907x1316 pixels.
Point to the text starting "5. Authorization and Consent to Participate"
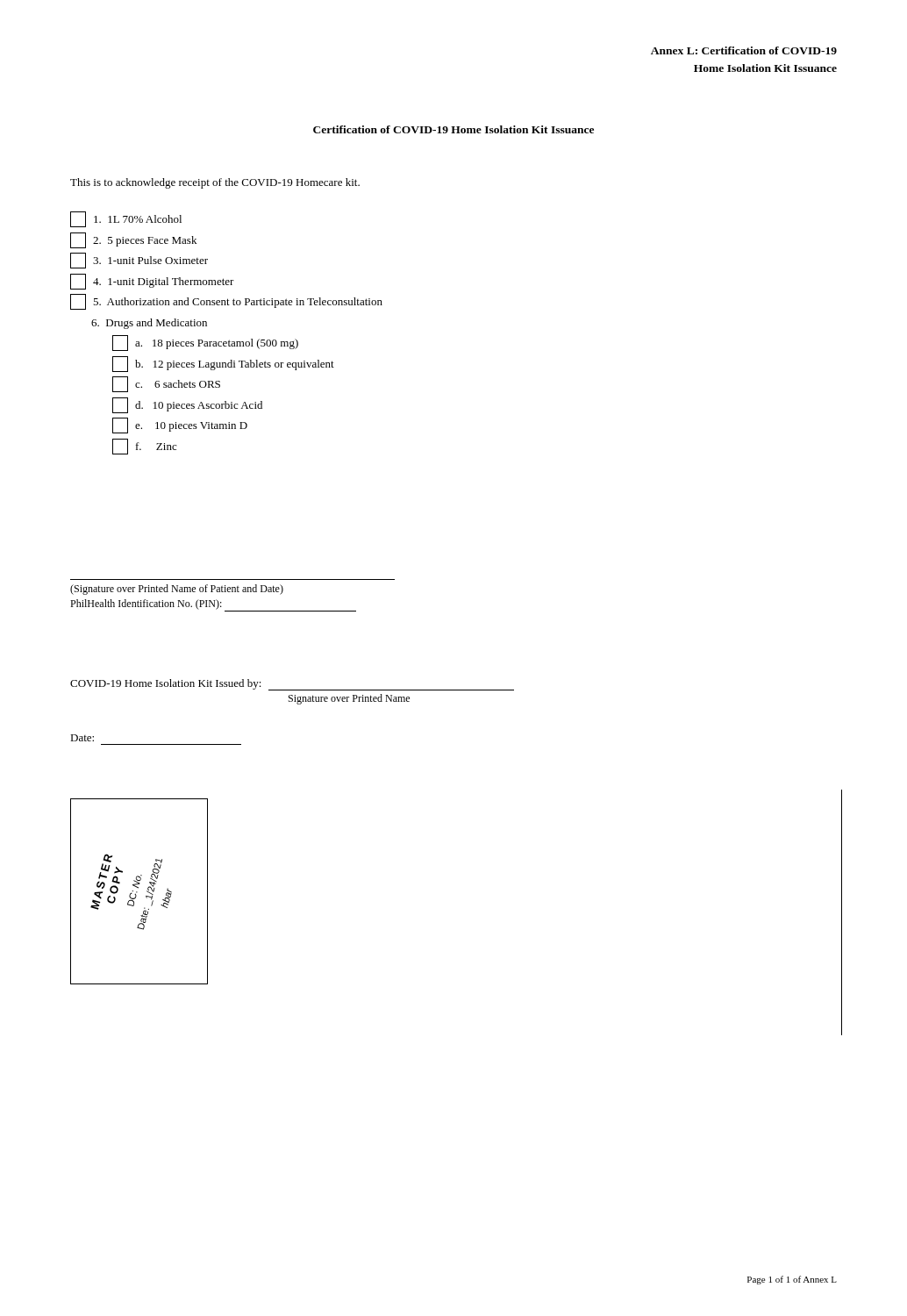226,302
